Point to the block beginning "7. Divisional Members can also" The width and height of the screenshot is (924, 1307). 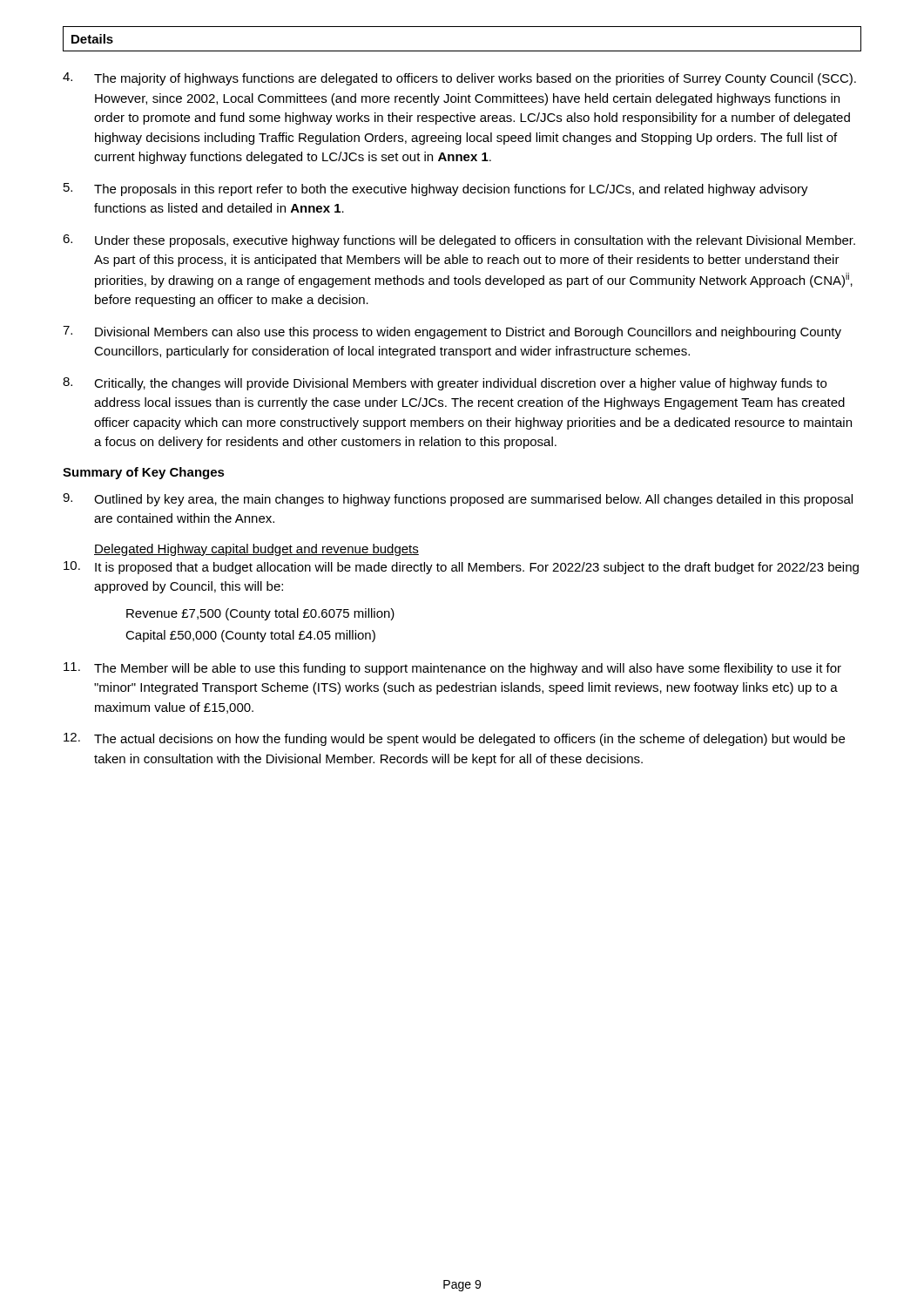click(x=462, y=342)
